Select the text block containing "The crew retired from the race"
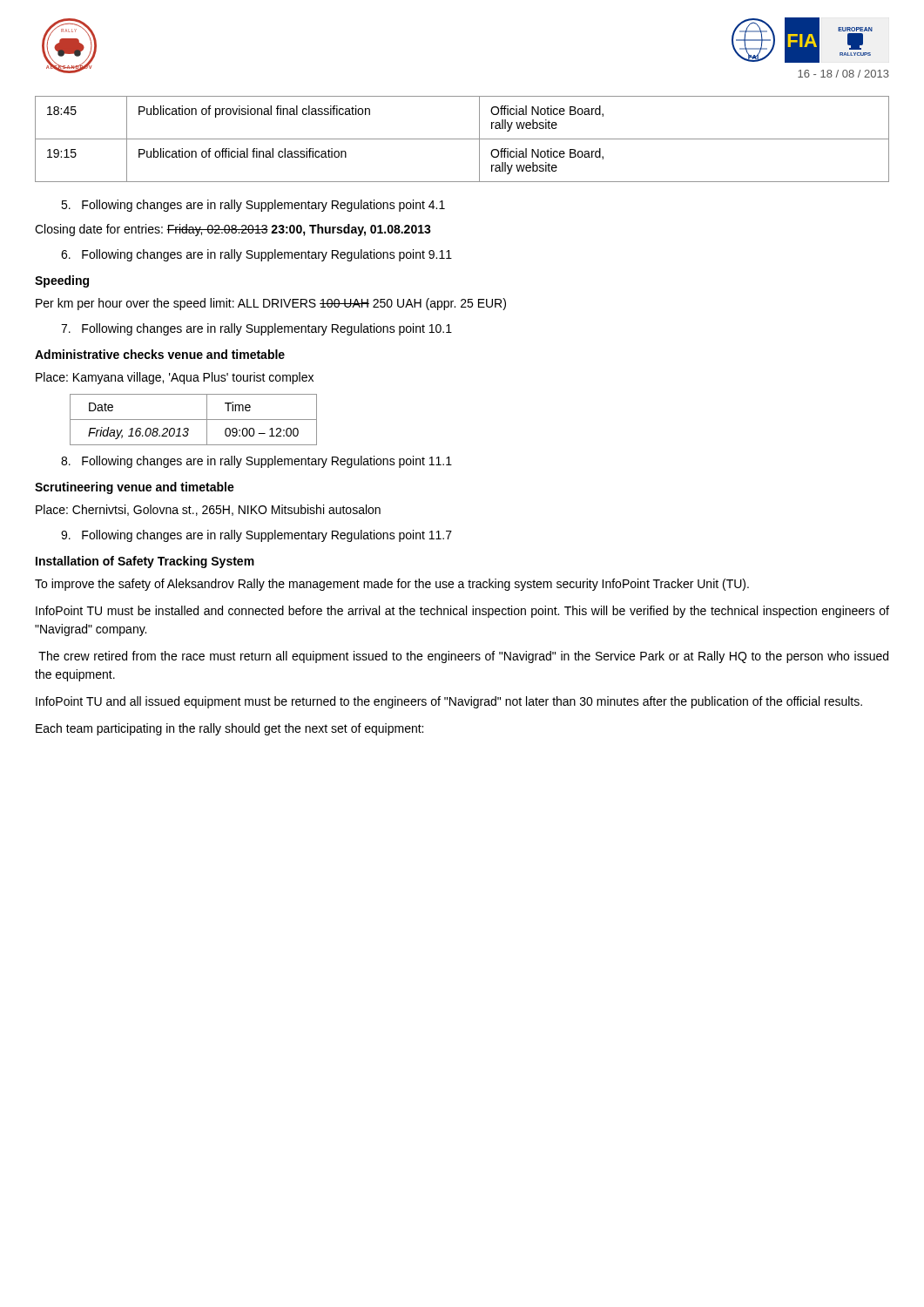This screenshot has height=1307, width=924. 462,665
